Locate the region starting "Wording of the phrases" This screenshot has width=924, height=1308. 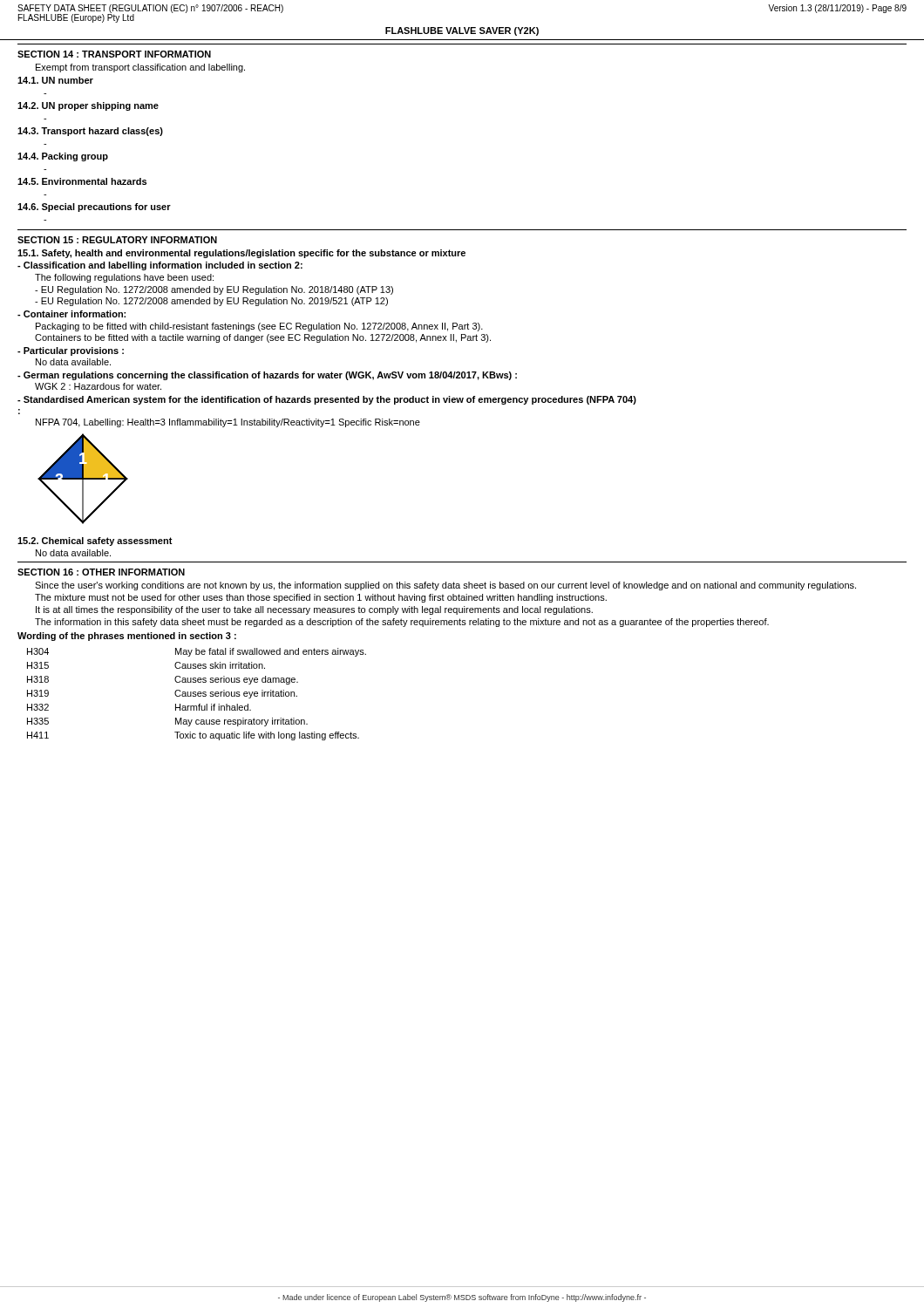tap(127, 636)
